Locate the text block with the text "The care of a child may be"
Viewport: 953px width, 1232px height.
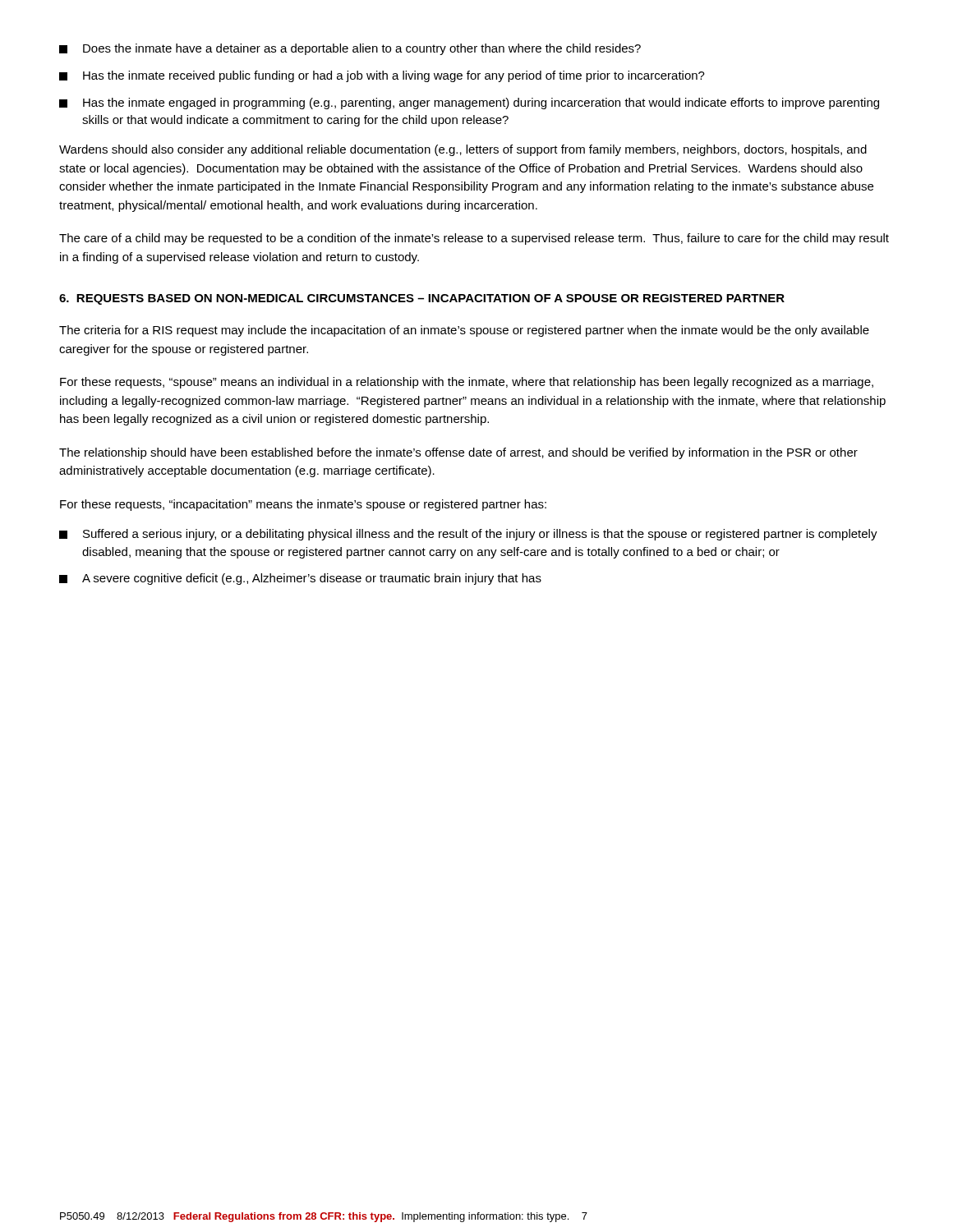click(474, 247)
